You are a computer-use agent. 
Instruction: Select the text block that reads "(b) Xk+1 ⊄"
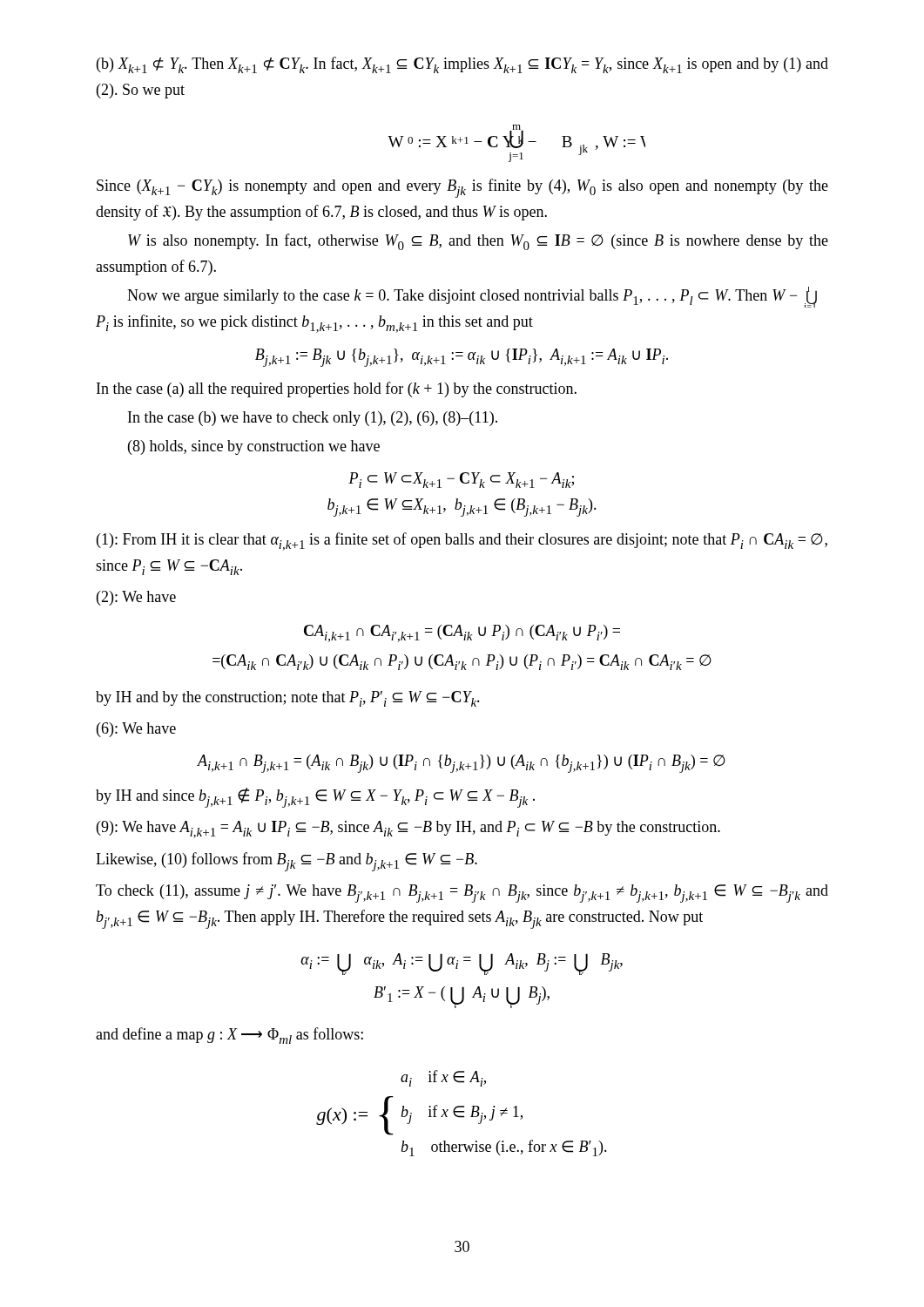tap(462, 77)
